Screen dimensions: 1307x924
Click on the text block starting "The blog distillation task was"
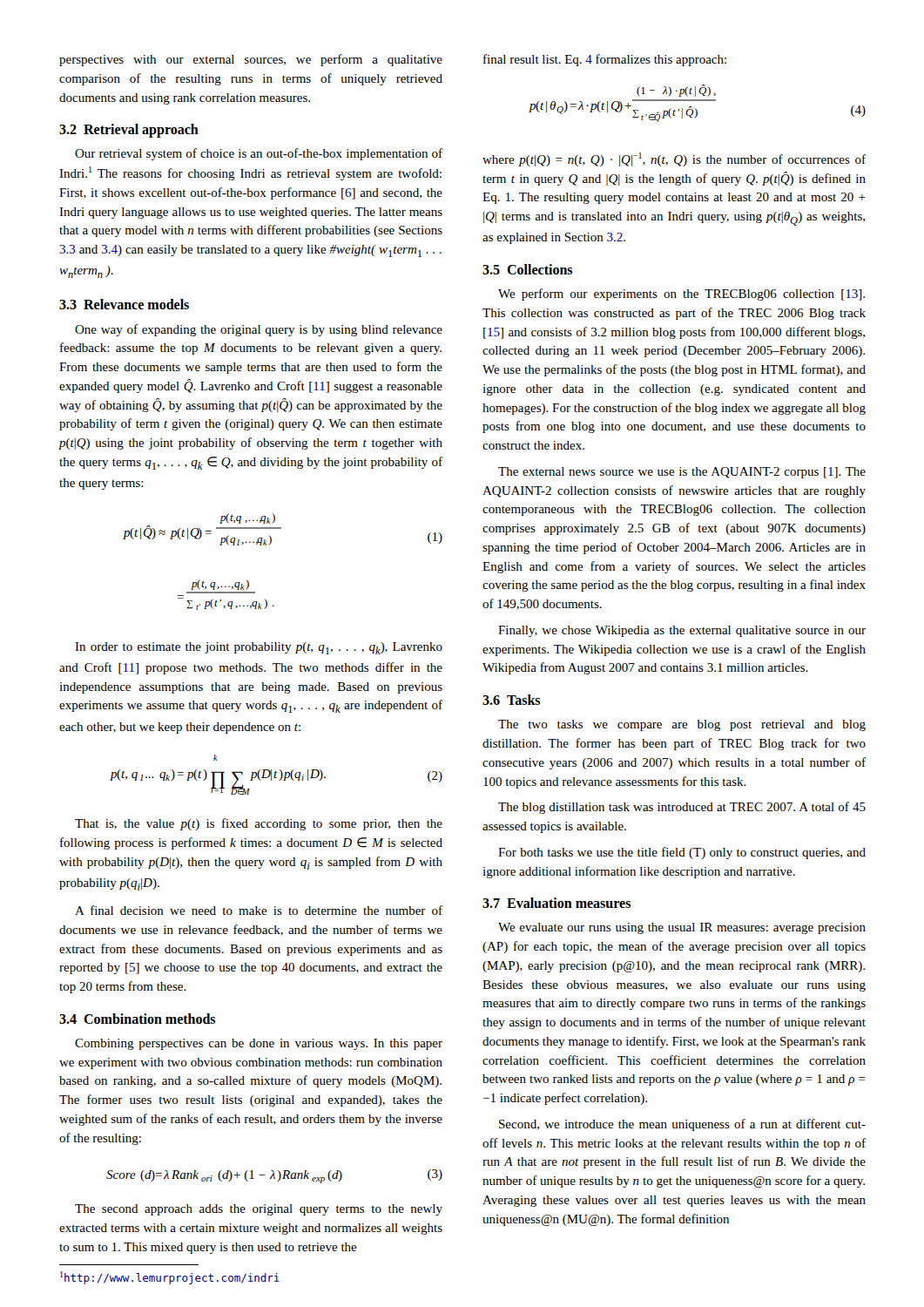[674, 817]
